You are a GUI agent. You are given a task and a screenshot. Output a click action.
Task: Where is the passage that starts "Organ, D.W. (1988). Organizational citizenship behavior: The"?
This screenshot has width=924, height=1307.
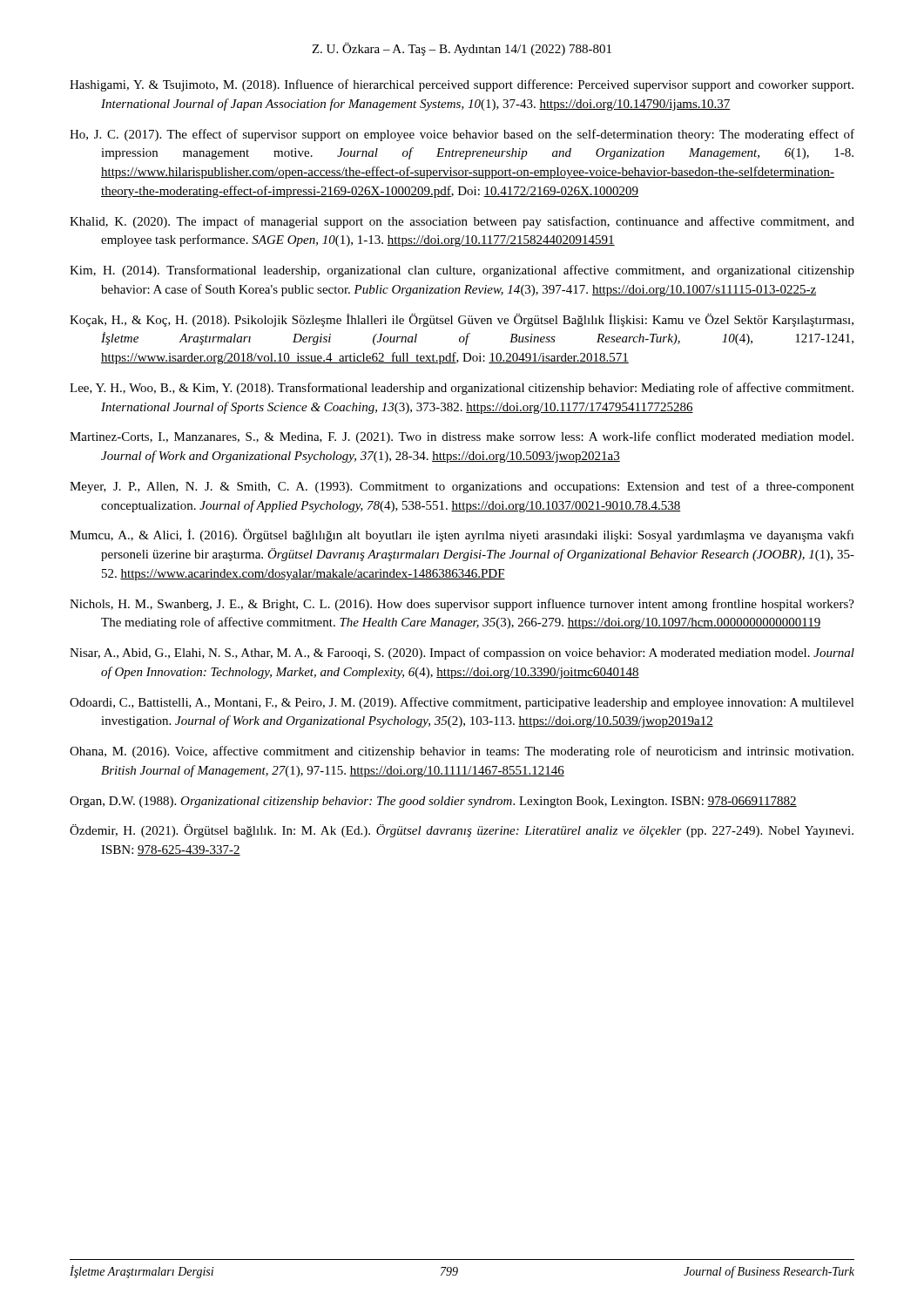click(433, 800)
